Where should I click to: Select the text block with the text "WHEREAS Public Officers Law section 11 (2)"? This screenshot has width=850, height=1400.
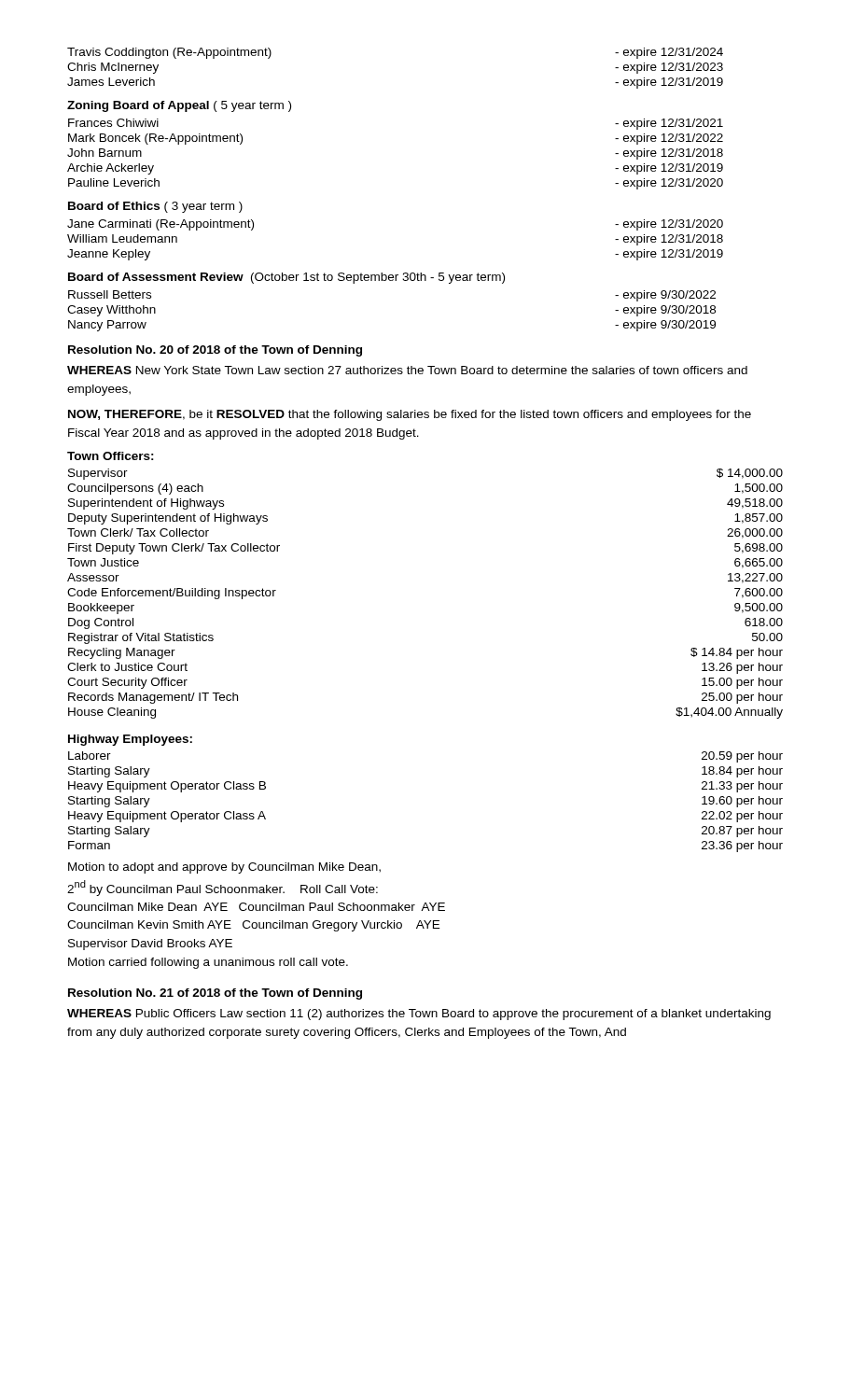pyautogui.click(x=419, y=1022)
